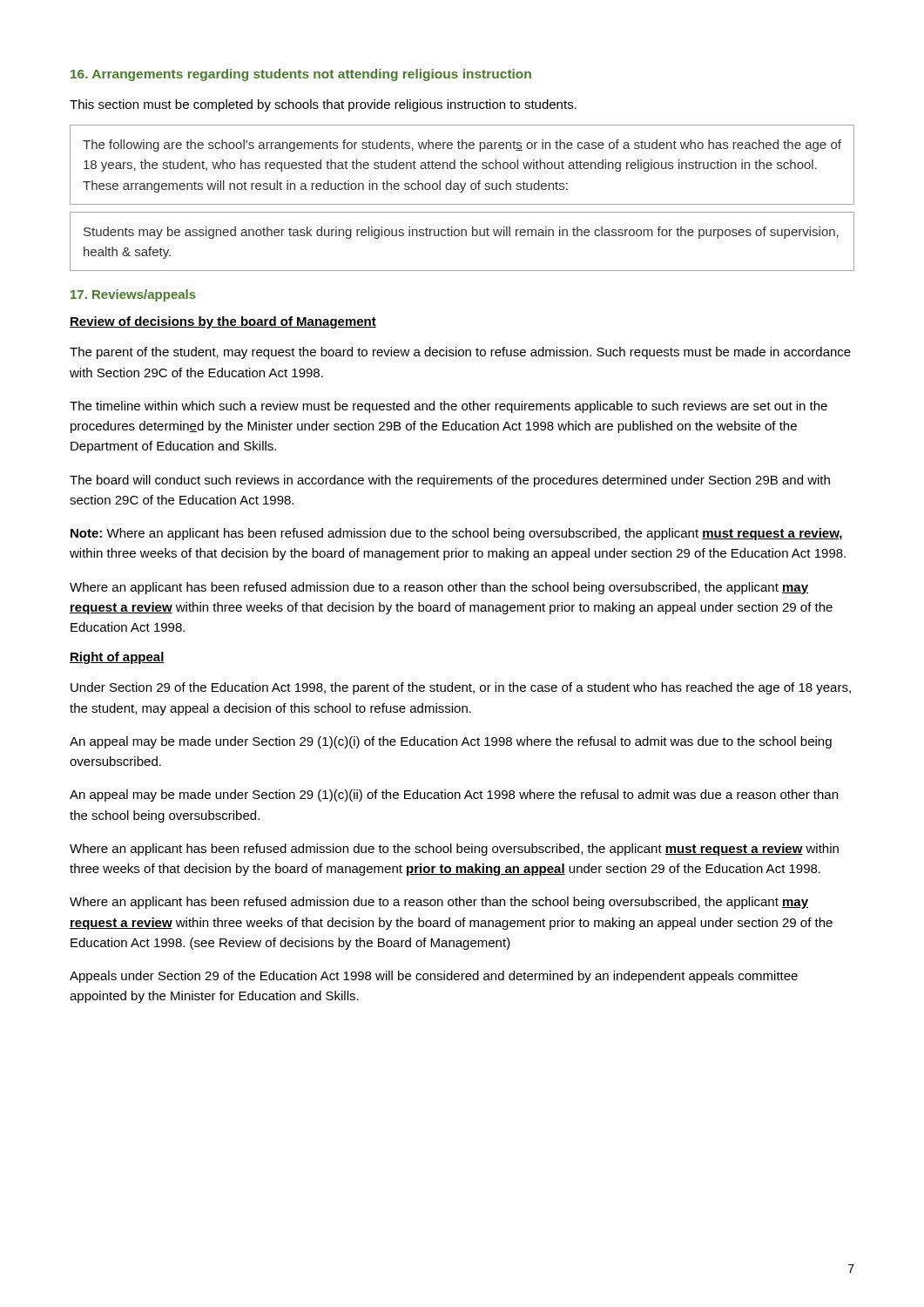924x1307 pixels.
Task: Click on the section header that reads "17. Reviews/appeals"
Action: pos(133,295)
